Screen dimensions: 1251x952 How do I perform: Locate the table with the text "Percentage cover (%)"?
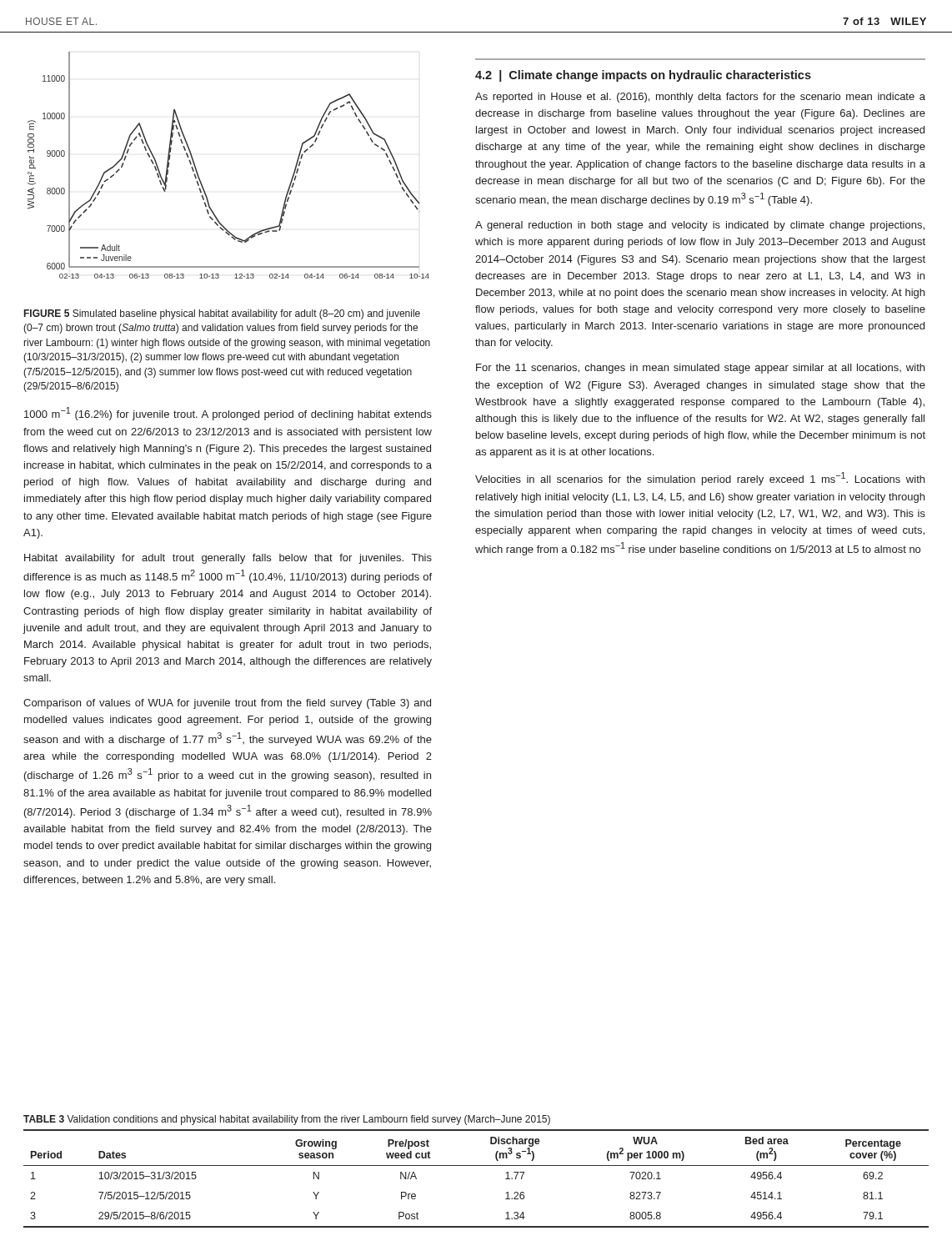[x=476, y=1178]
